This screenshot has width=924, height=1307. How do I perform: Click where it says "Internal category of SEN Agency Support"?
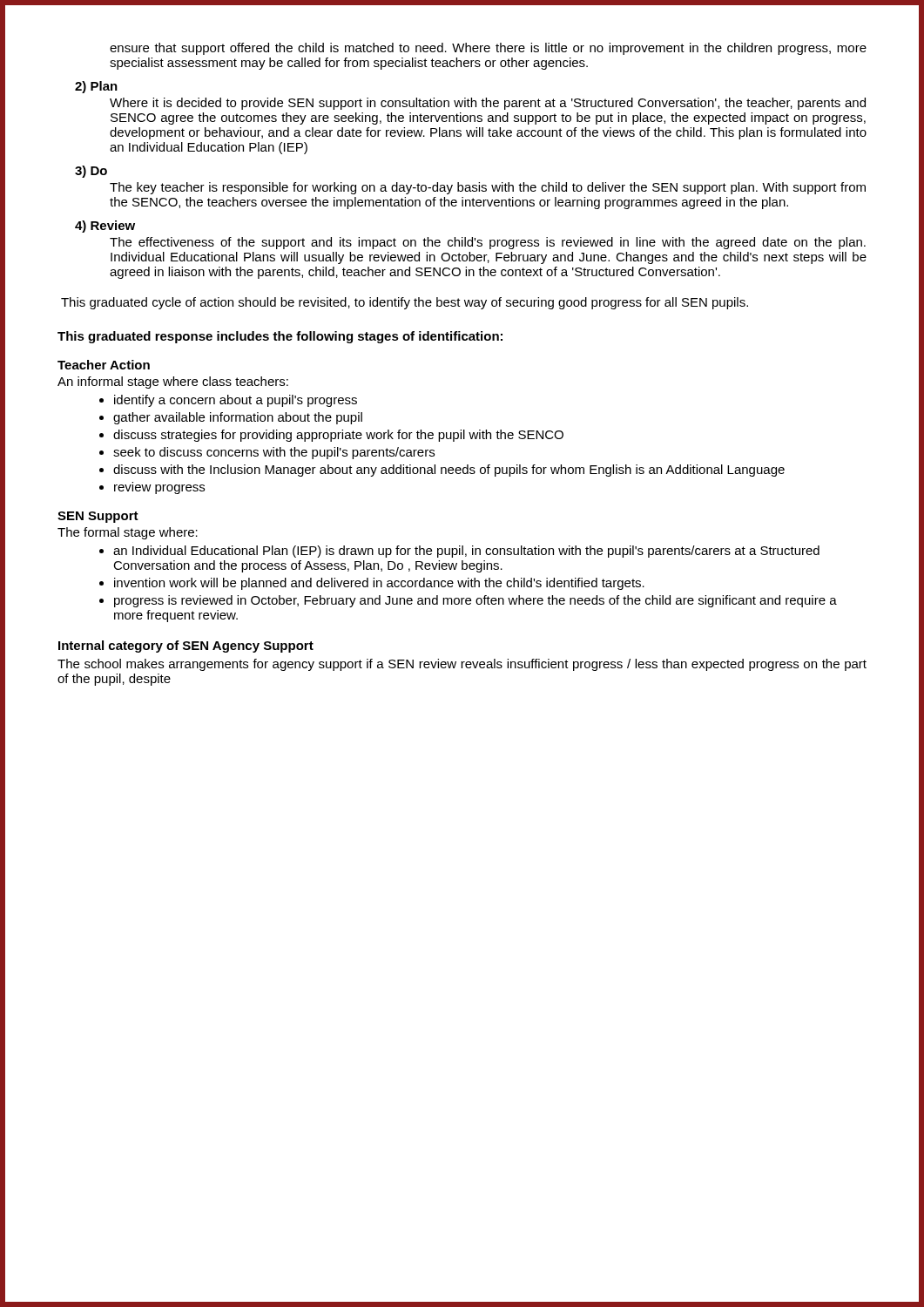click(185, 645)
